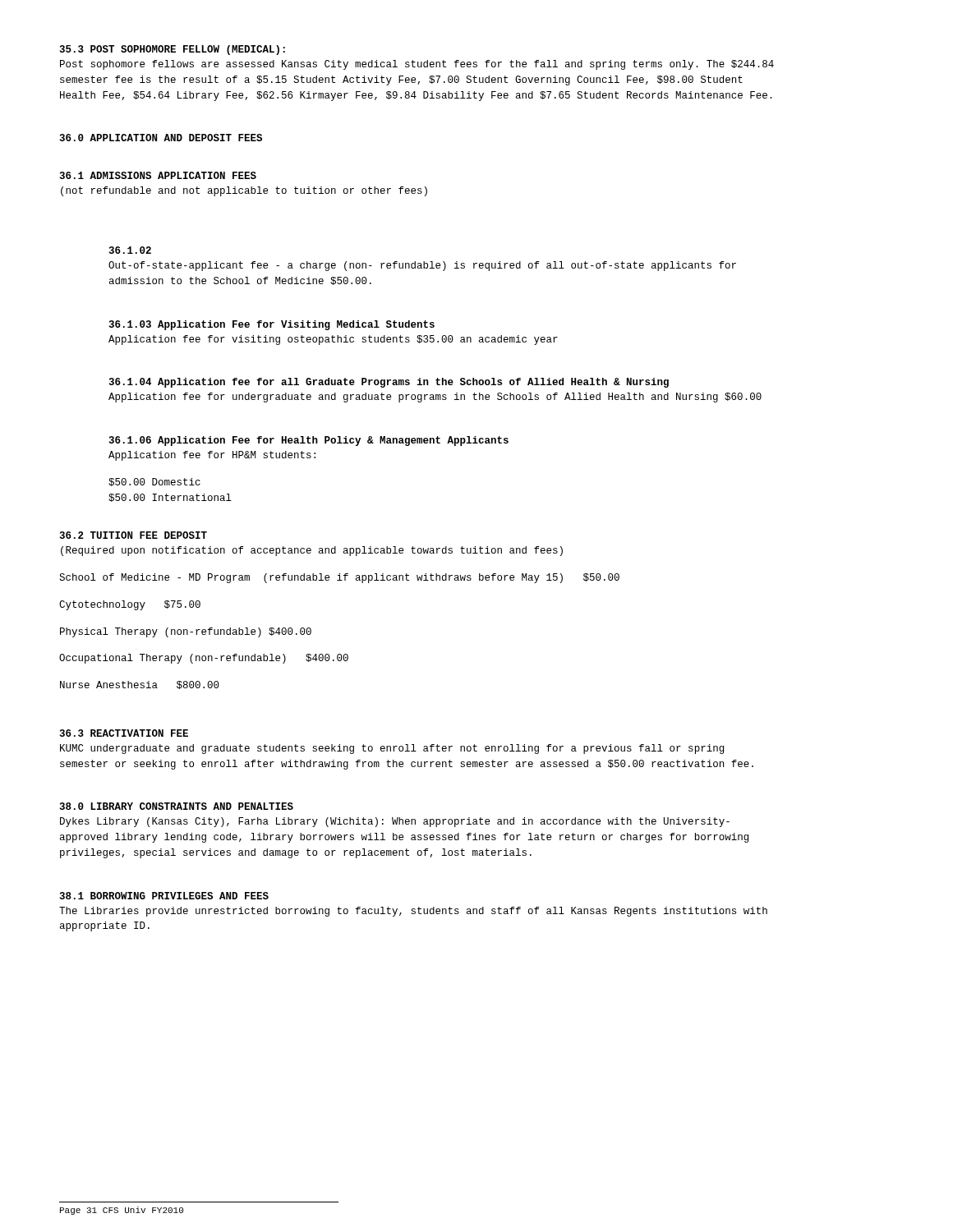Click on the text with the text "Occupational Therapy (non-refundable) $400.00"
The image size is (953, 1232).
coord(204,659)
